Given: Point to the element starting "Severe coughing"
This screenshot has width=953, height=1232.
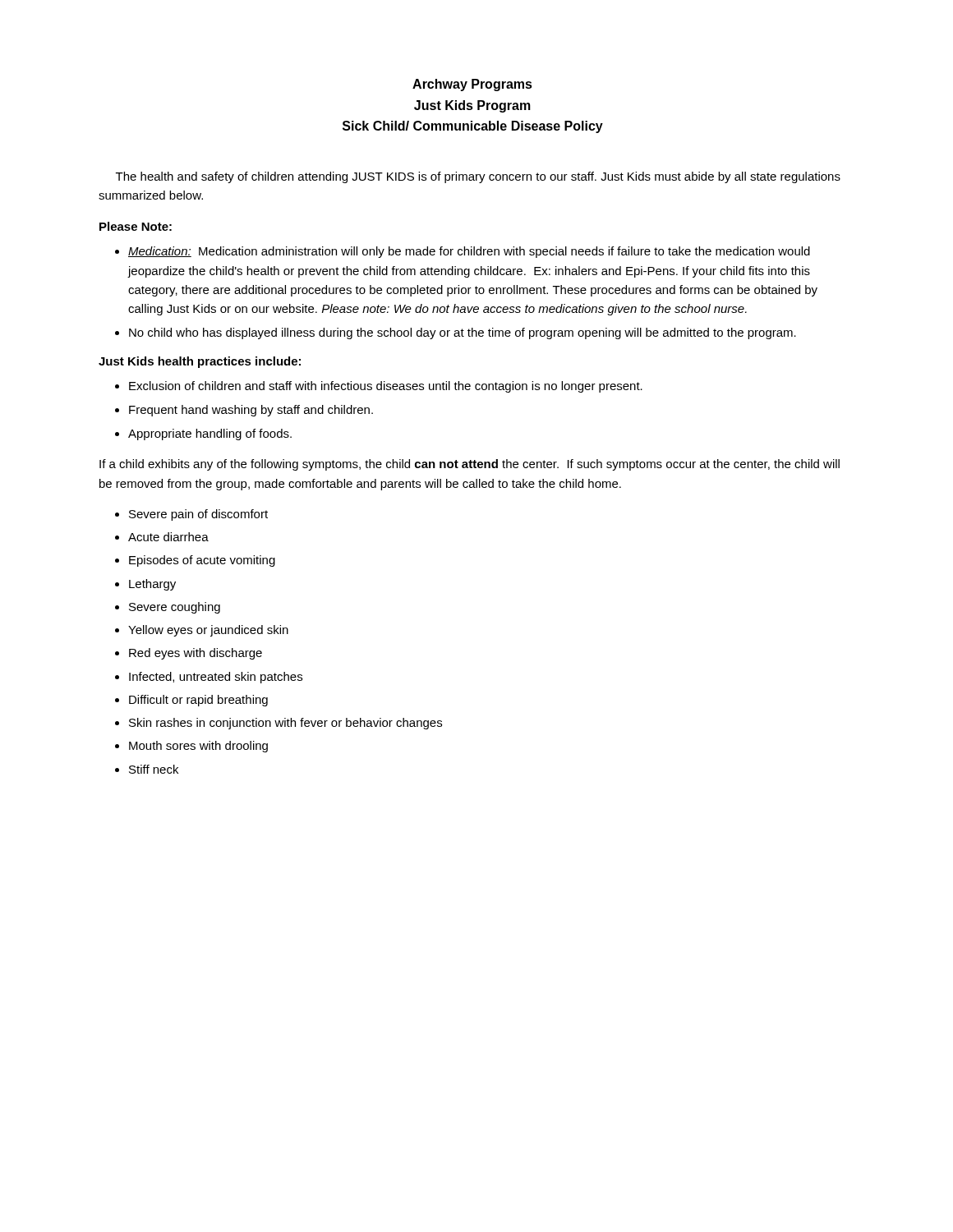Looking at the screenshot, I should click(x=174, y=606).
